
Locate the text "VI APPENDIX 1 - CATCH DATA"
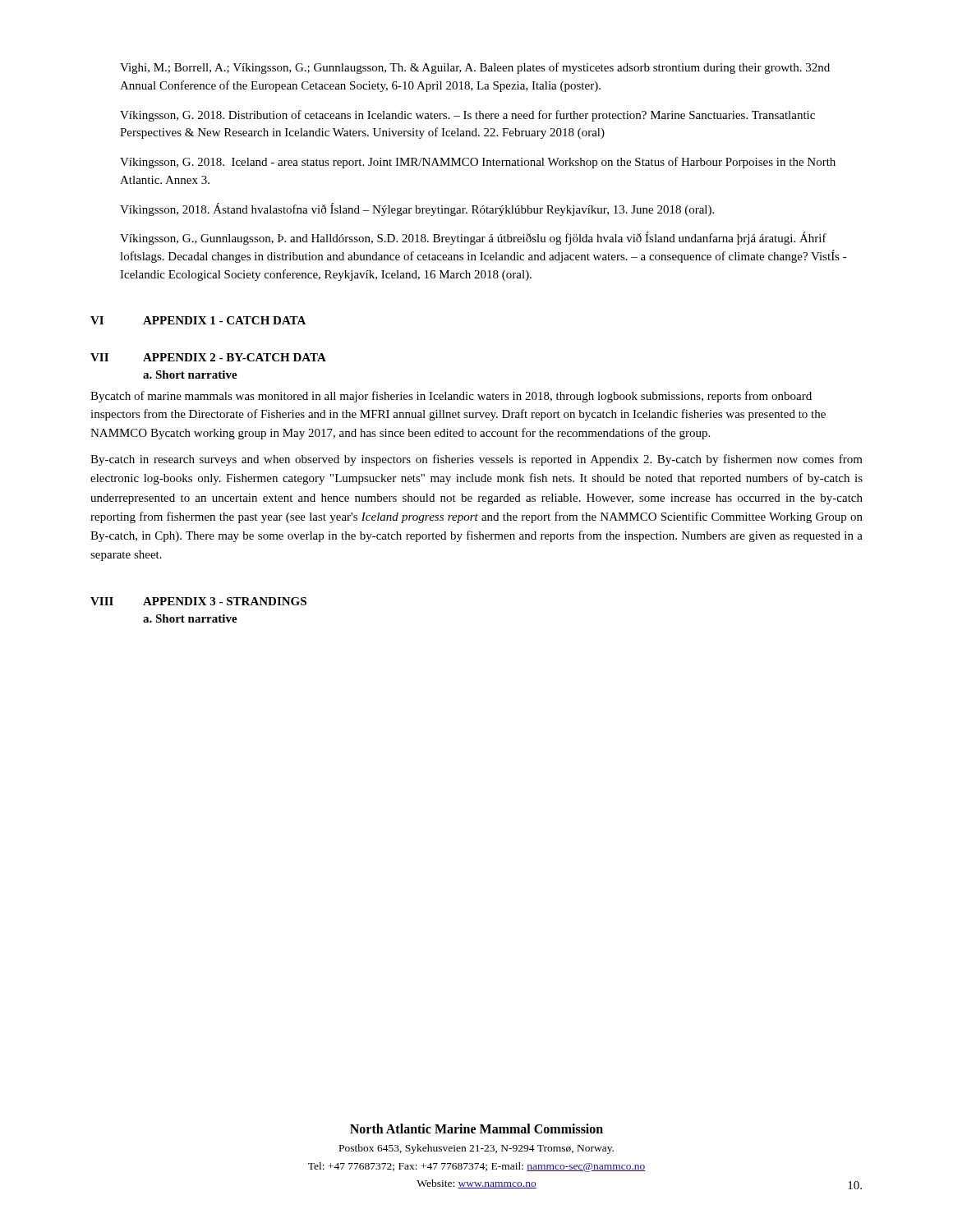(198, 320)
